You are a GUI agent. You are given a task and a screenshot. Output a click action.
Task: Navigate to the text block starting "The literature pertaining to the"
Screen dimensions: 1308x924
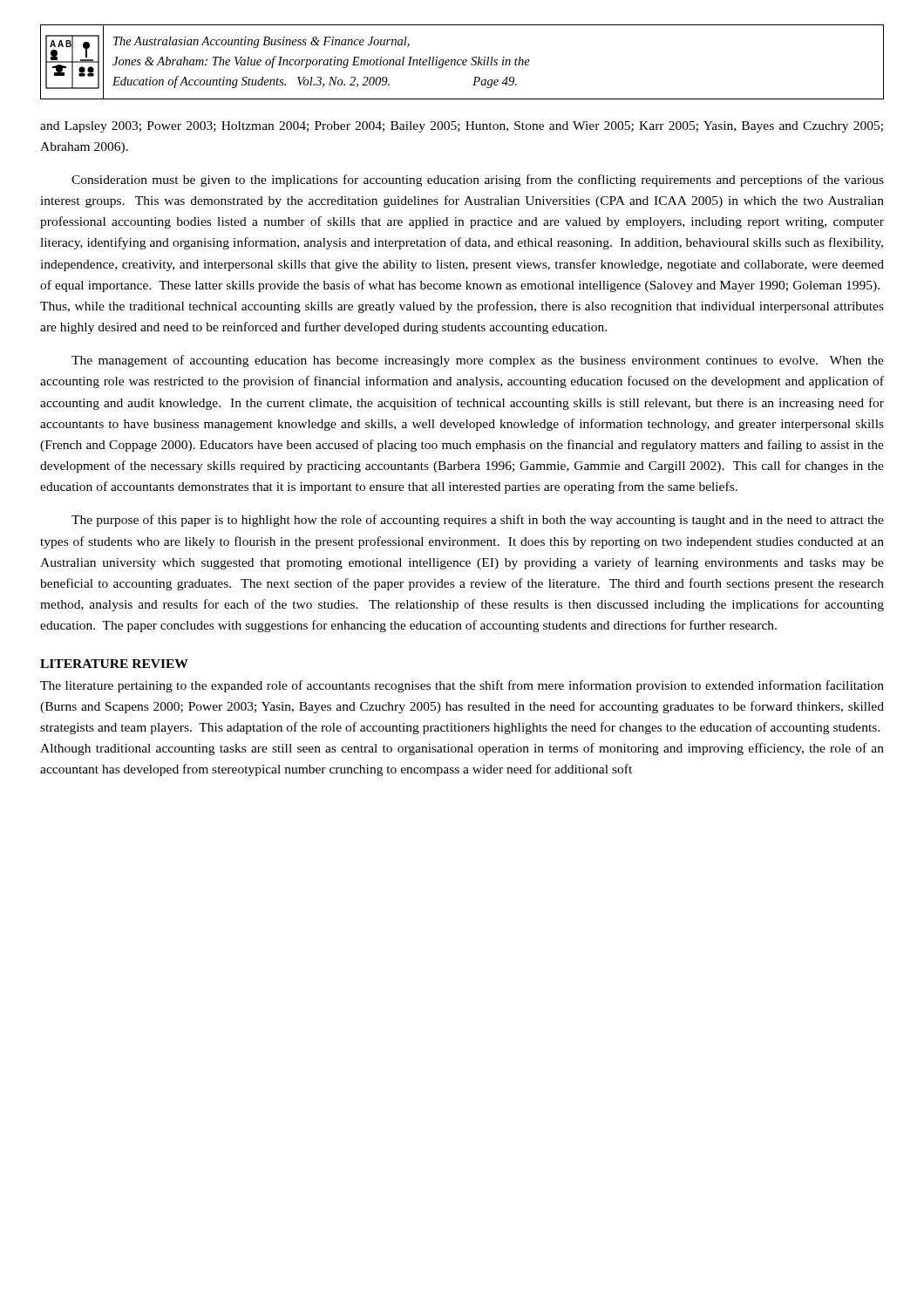tap(462, 727)
